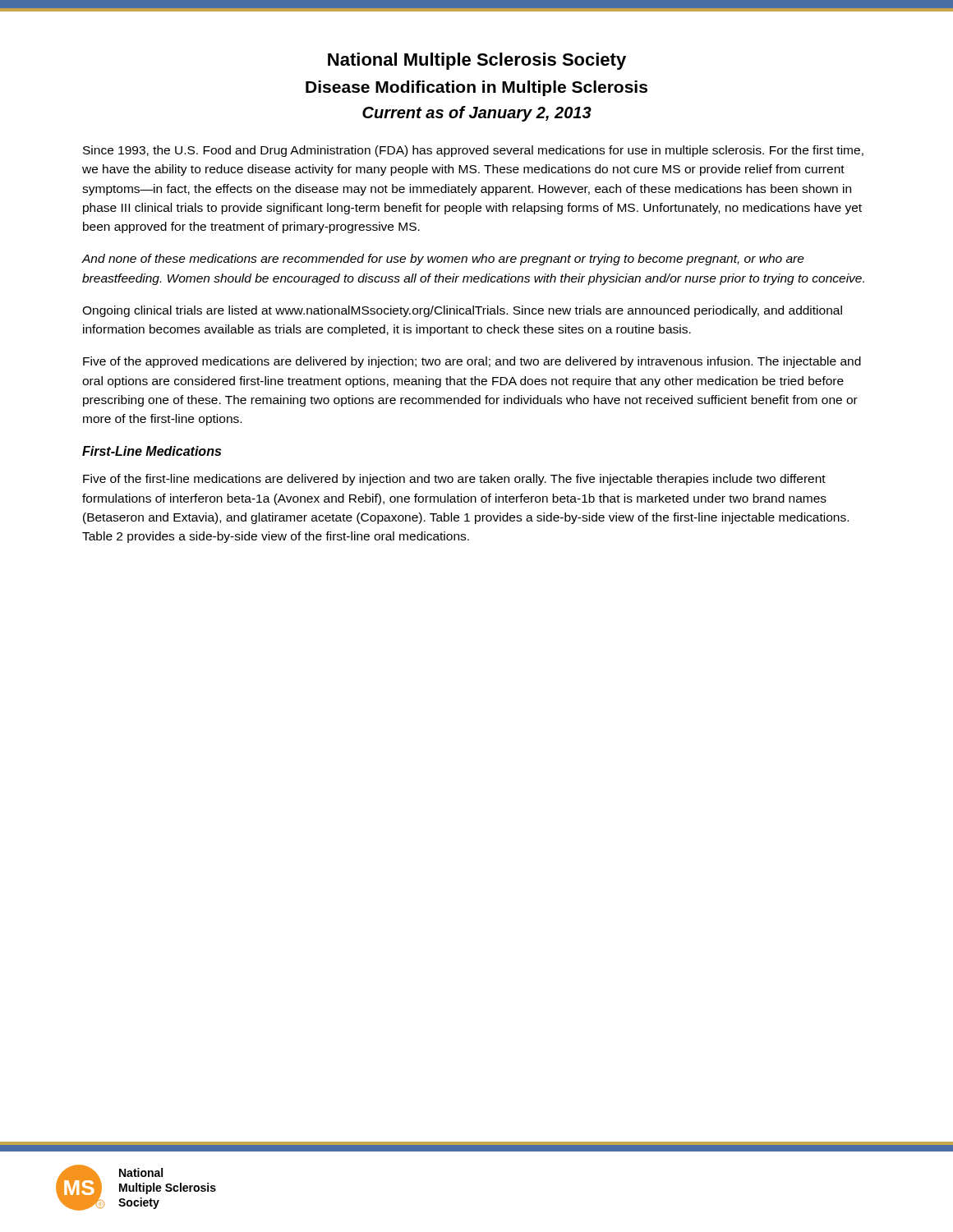
Task: Locate the block of text that opens with "Since 1993, the"
Action: 473,188
